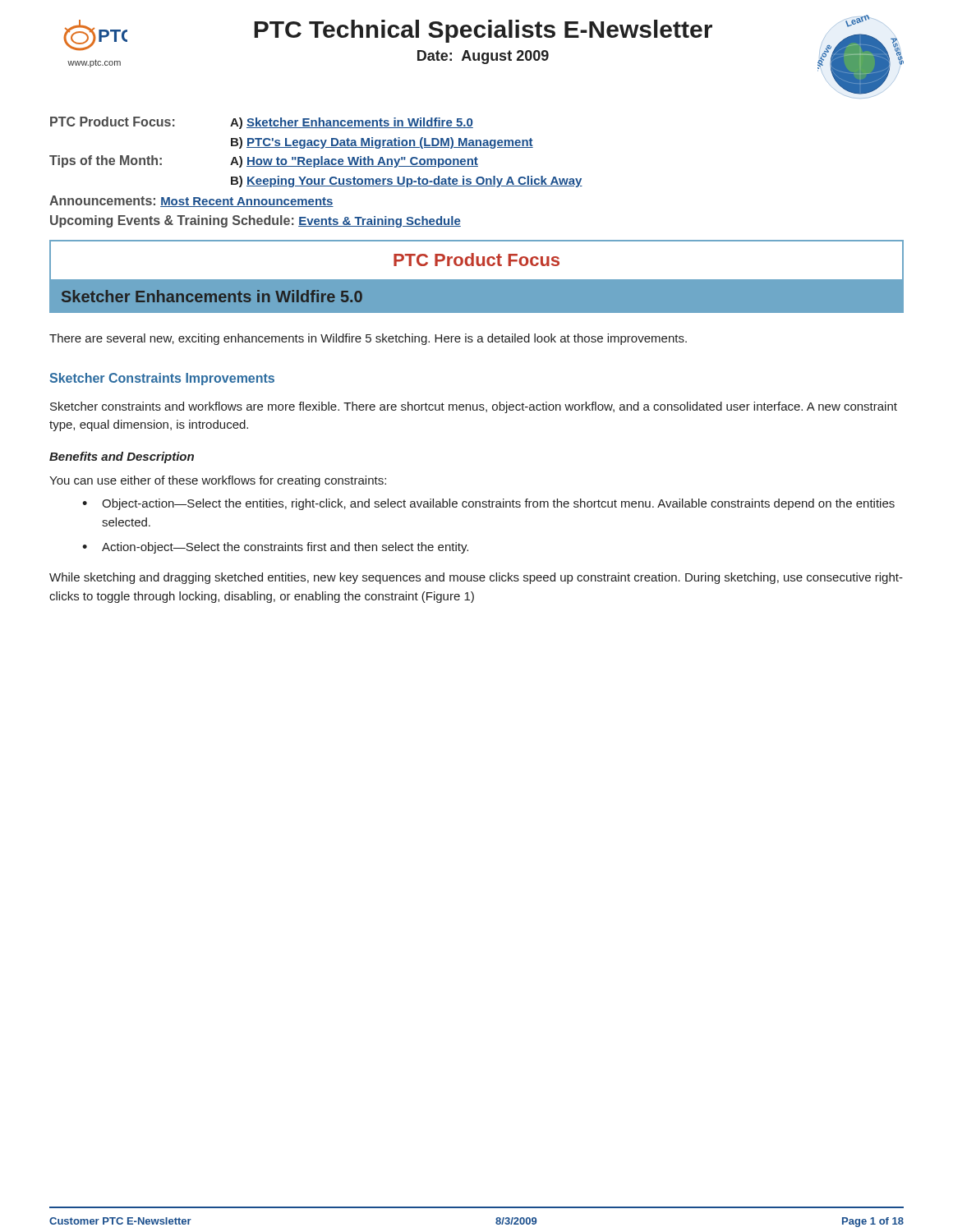Select the region starting "• Action-object—Select the constraints"
This screenshot has width=953, height=1232.
point(276,548)
